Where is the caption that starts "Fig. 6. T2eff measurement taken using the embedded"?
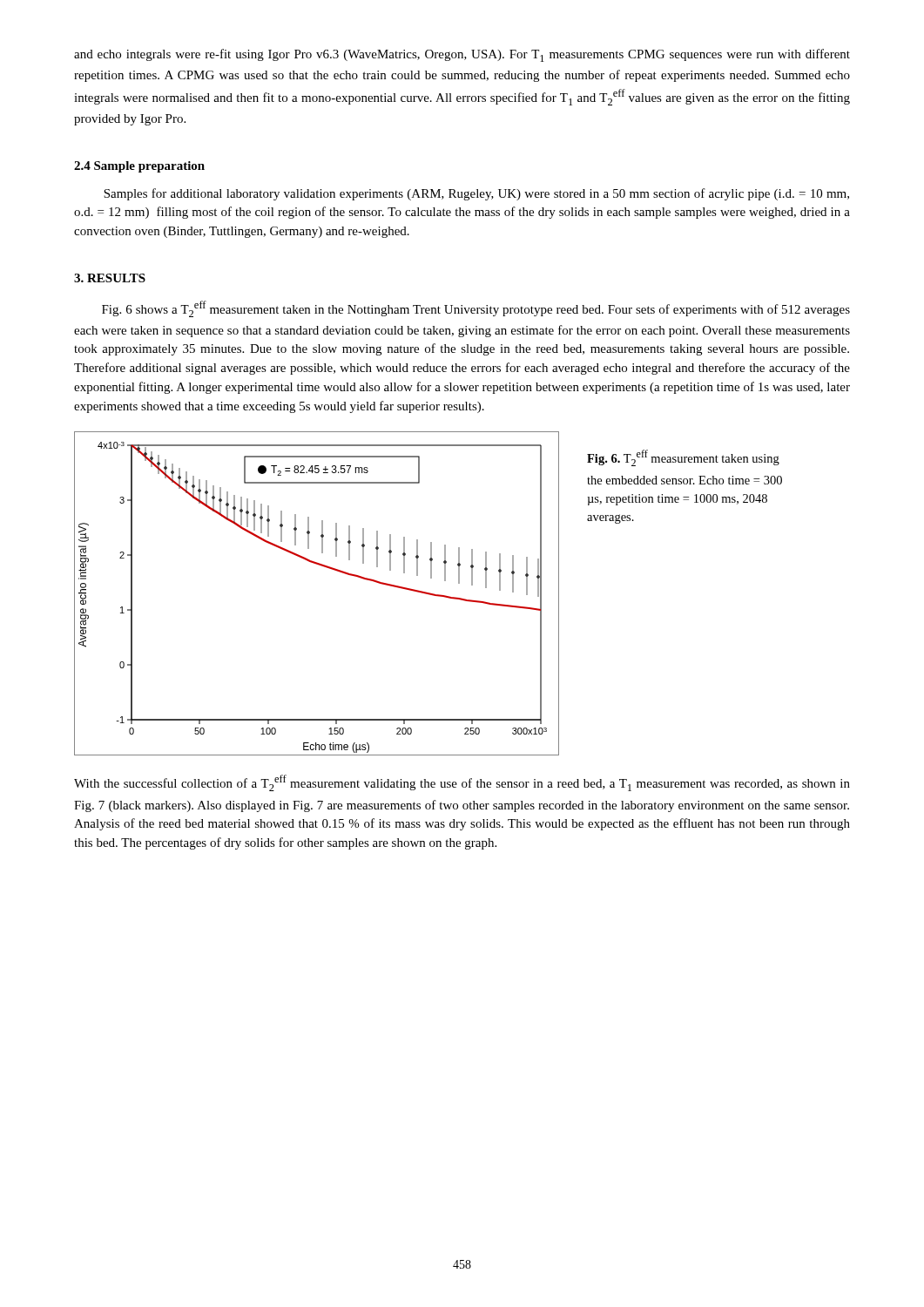Viewport: 924px width, 1307px height. point(685,486)
